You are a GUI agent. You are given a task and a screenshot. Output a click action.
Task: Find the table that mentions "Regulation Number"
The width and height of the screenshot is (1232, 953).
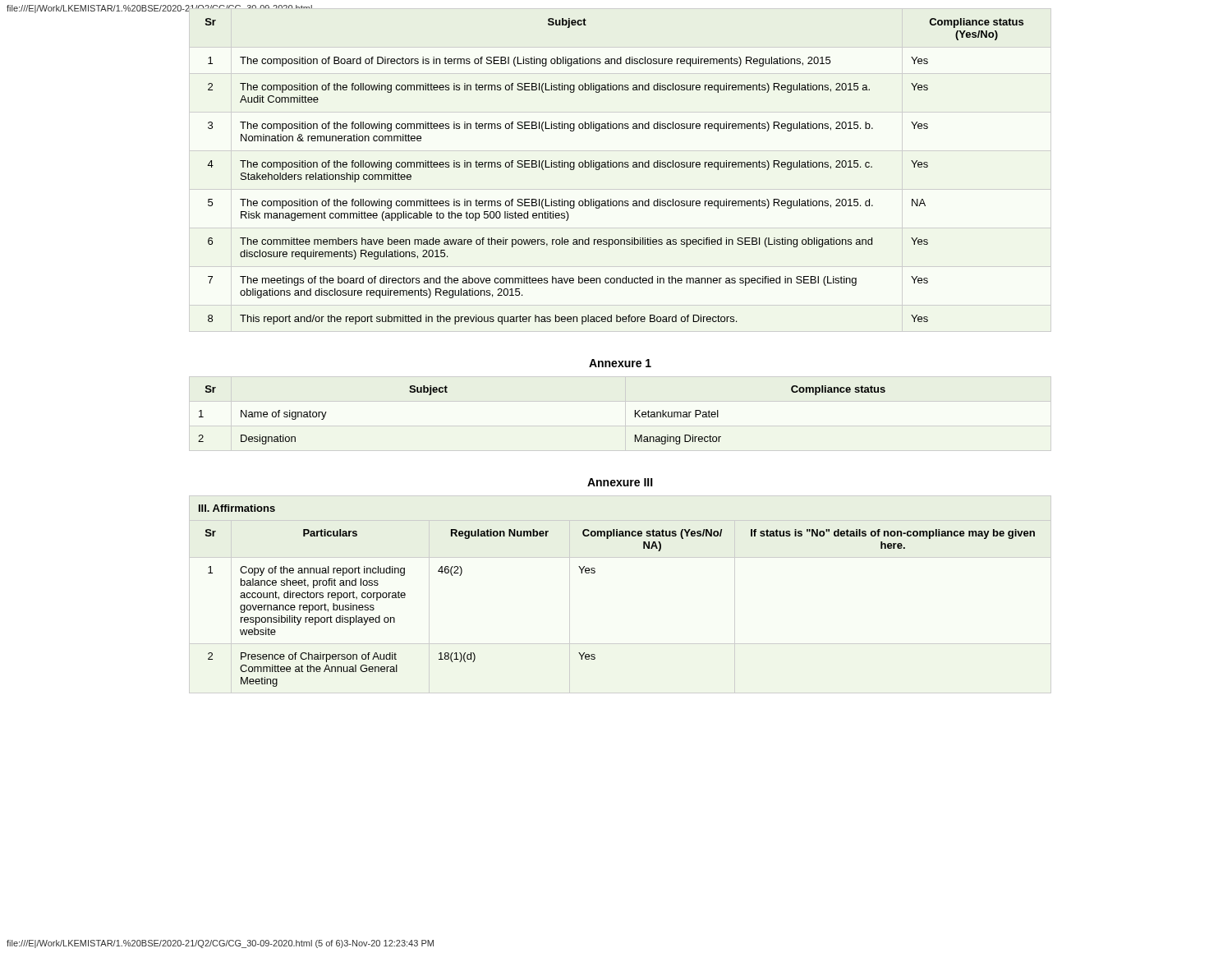tap(620, 594)
